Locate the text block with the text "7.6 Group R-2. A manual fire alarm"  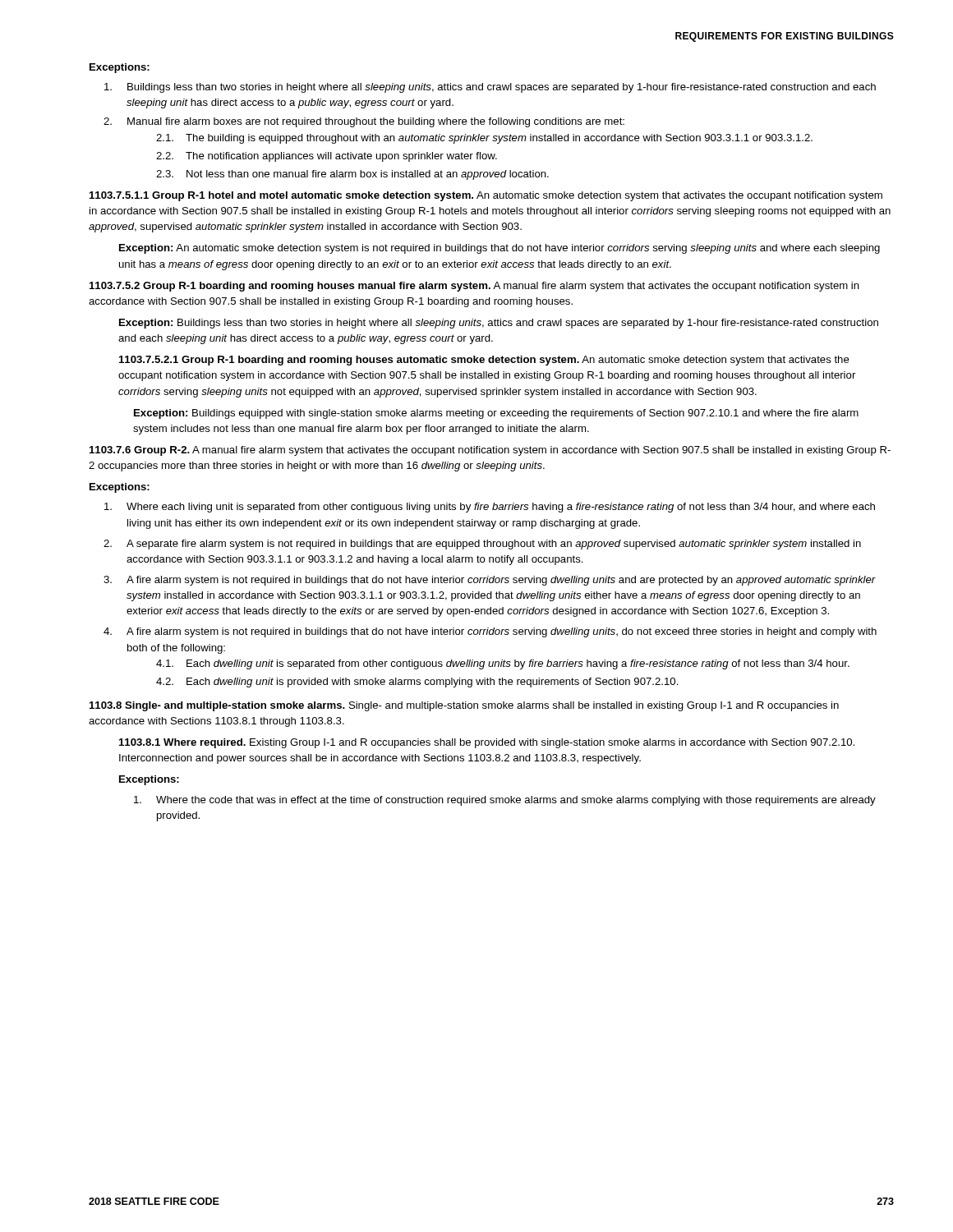point(490,458)
